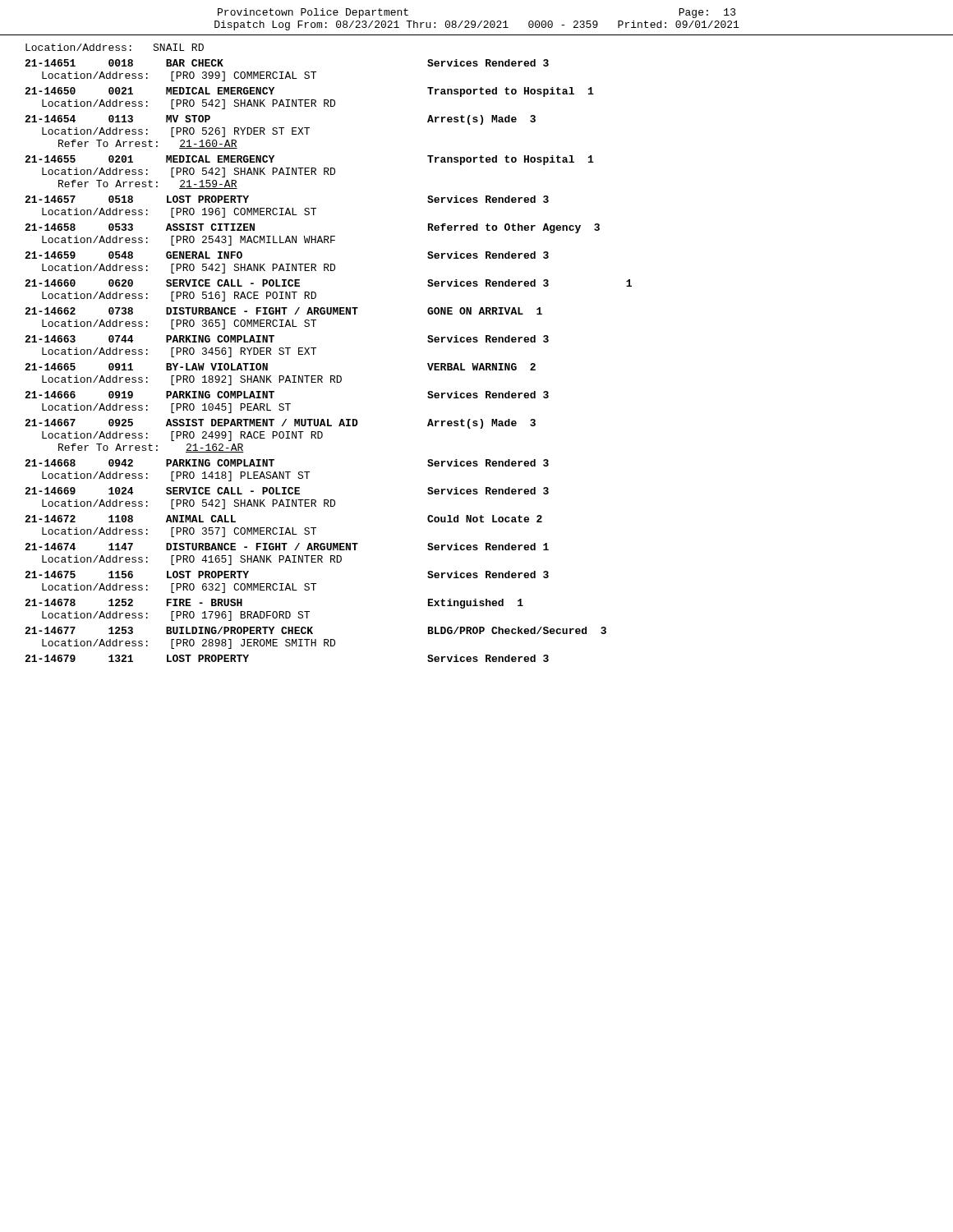Locate the list item containing "21-14663 0744 PARKING COMPLAINT Services Rendered 3"
The height and width of the screenshot is (1232, 953).
[x=476, y=346]
